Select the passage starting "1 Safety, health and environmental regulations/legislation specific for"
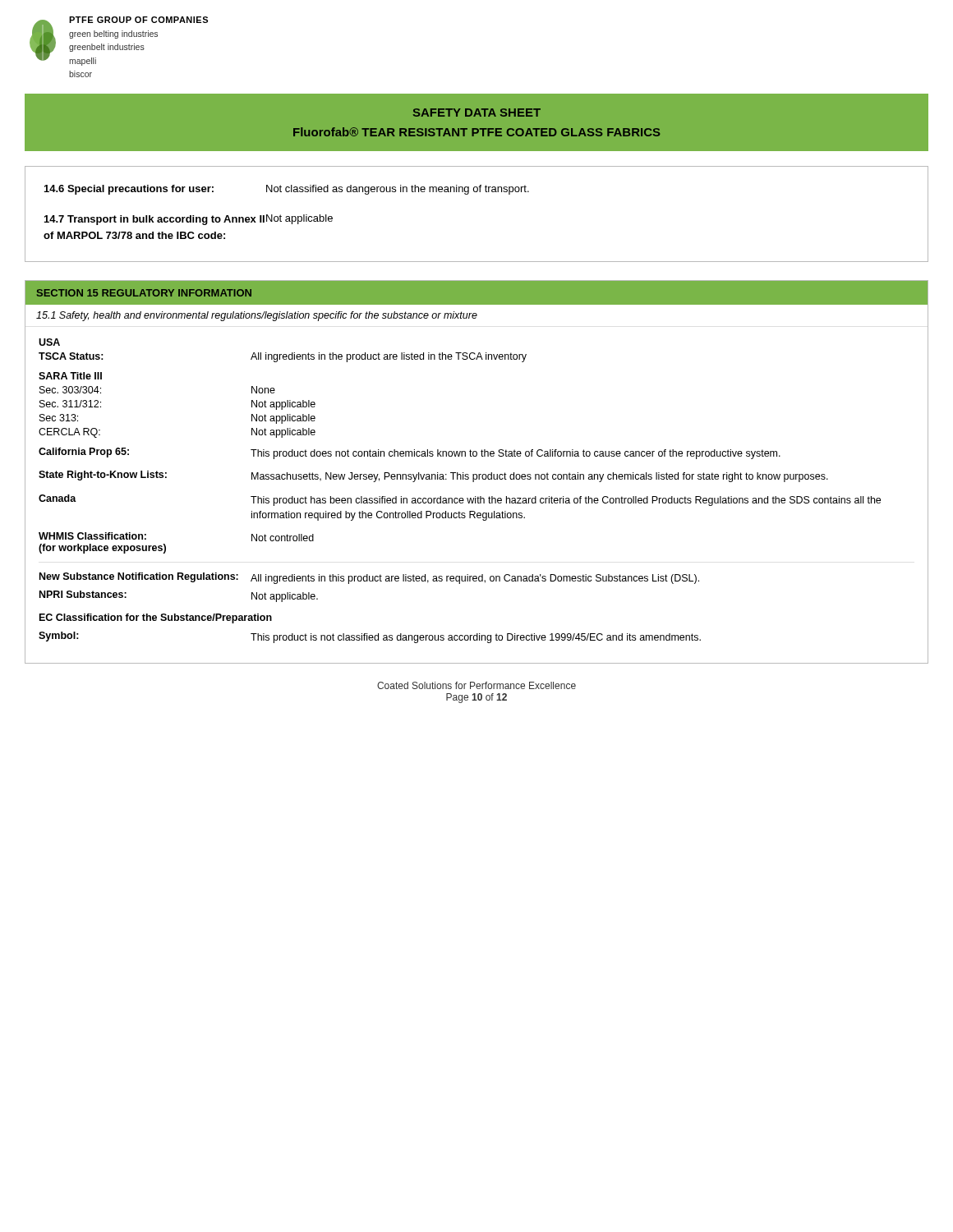This screenshot has height=1232, width=953. point(257,316)
